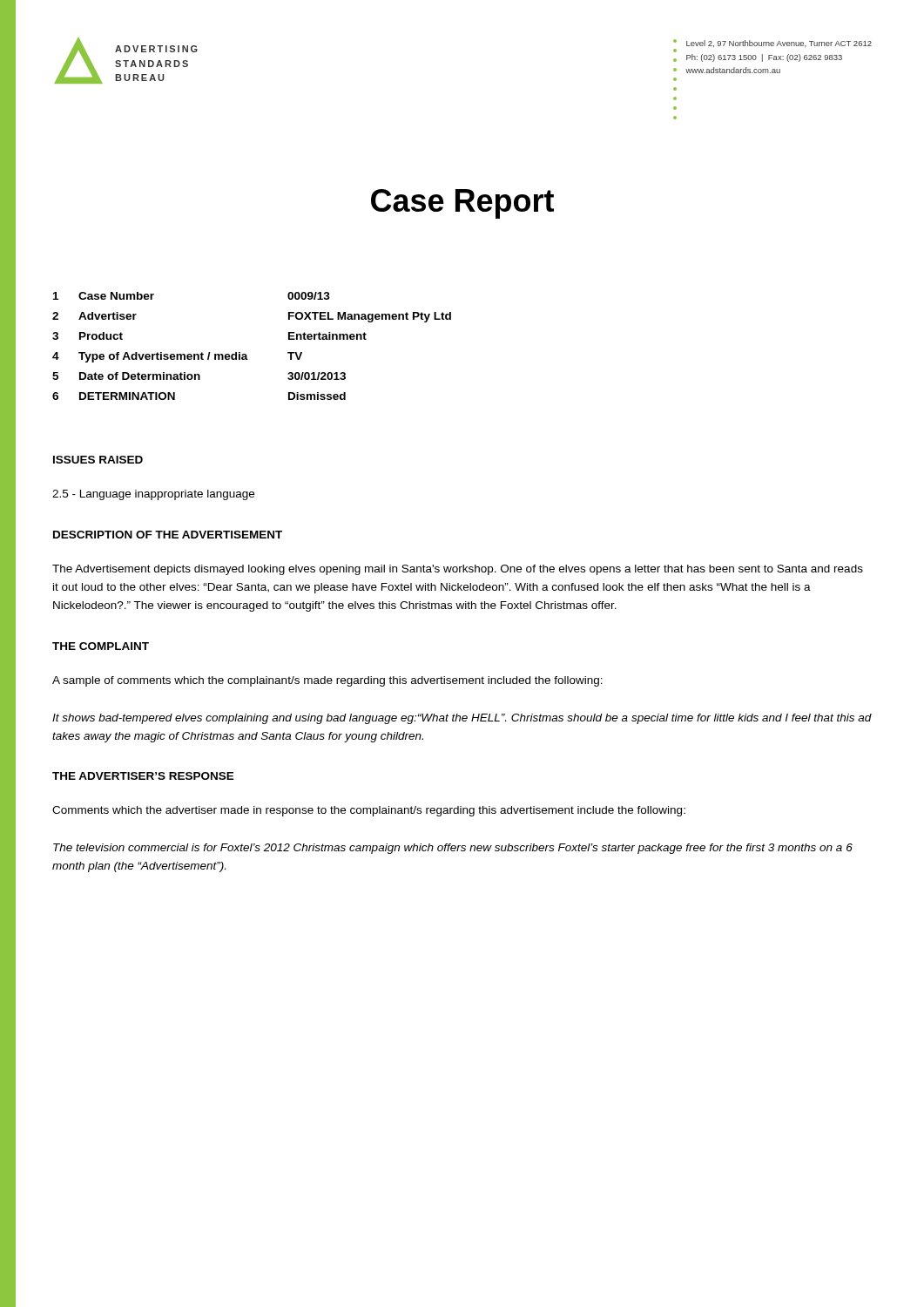Locate the section header with the text "ISSUES RAISED"
Image resolution: width=924 pixels, height=1307 pixels.
click(98, 460)
